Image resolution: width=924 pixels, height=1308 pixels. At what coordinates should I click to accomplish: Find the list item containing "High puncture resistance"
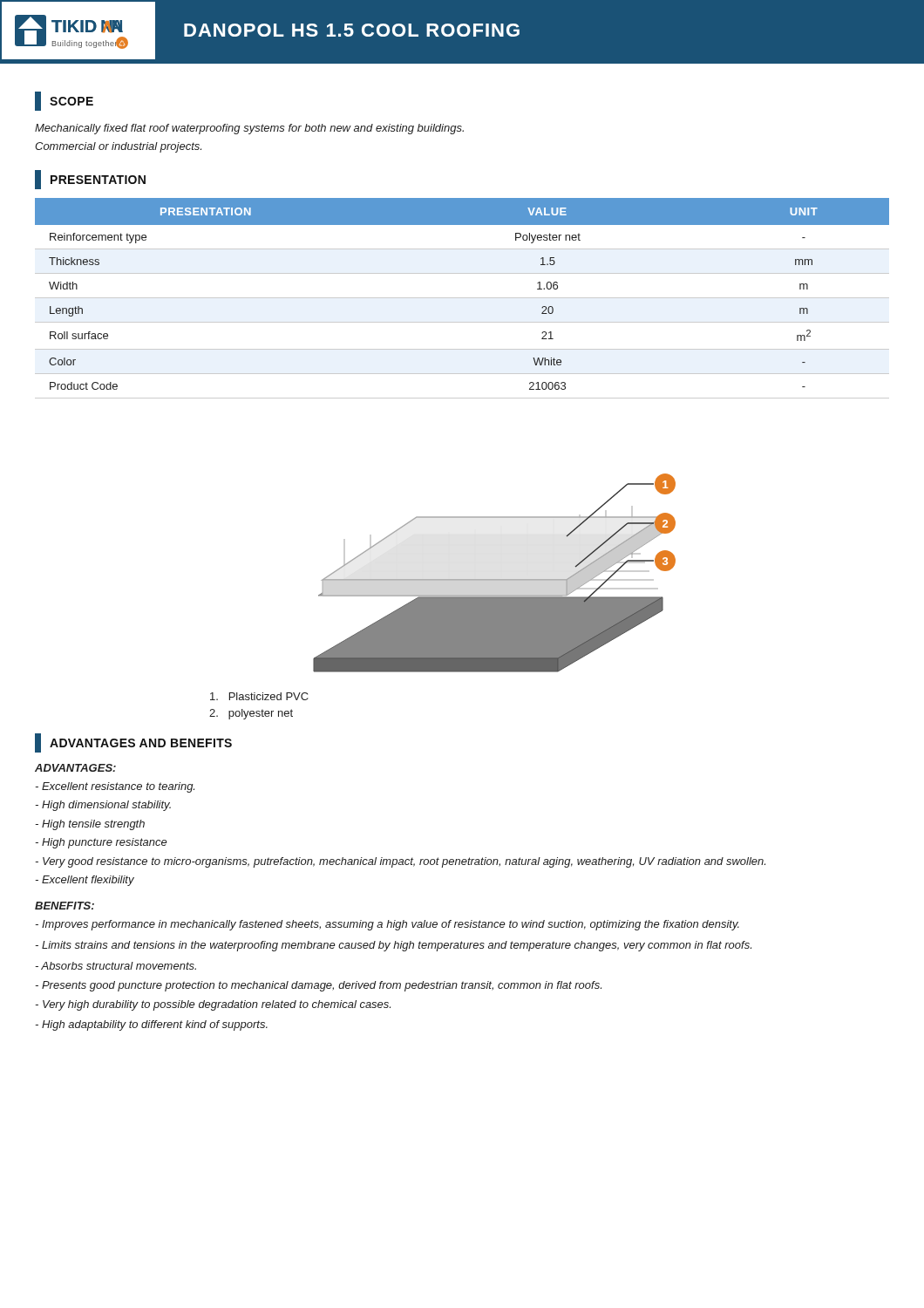pyautogui.click(x=101, y=842)
